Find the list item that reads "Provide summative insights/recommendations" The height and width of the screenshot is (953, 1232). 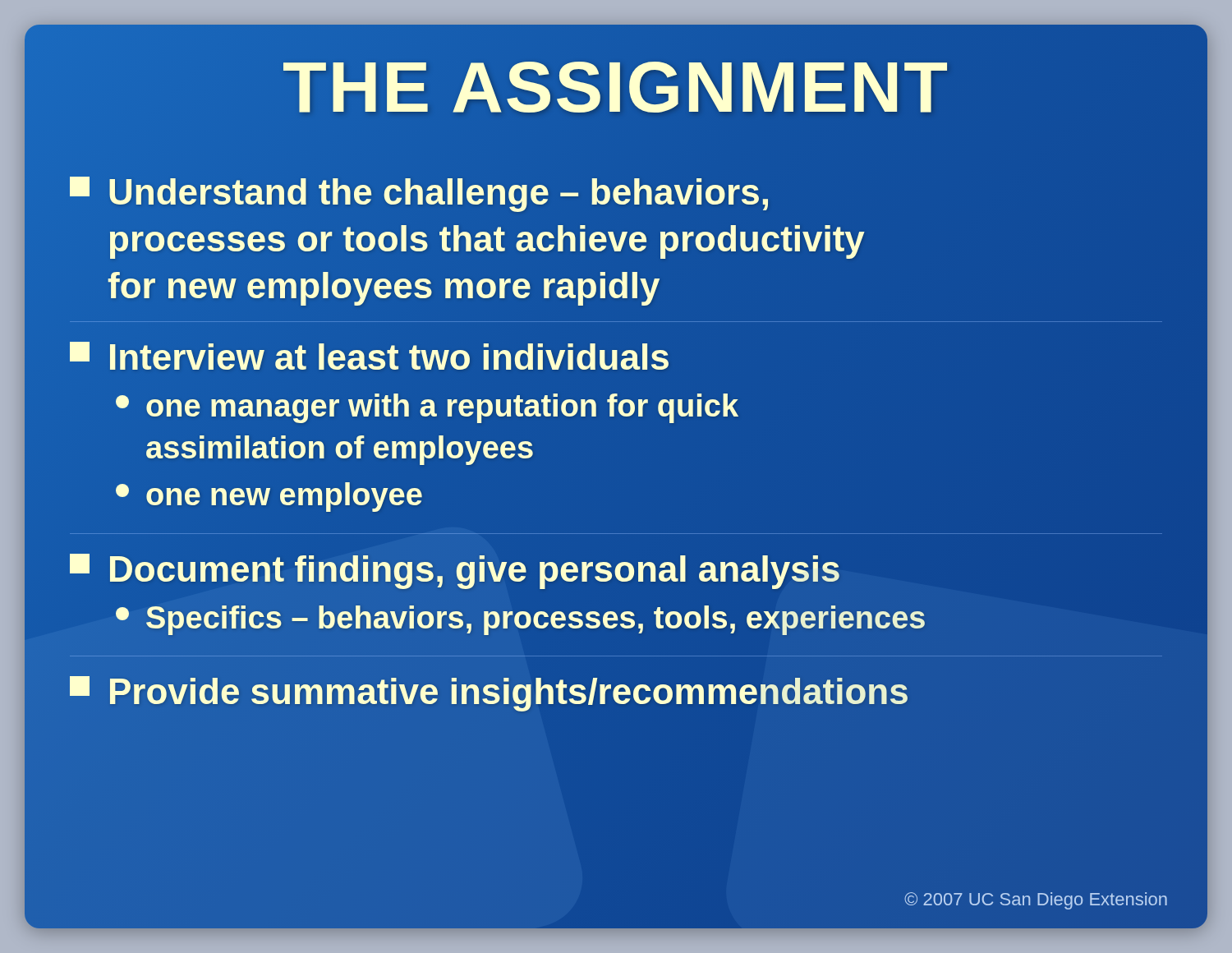point(489,692)
